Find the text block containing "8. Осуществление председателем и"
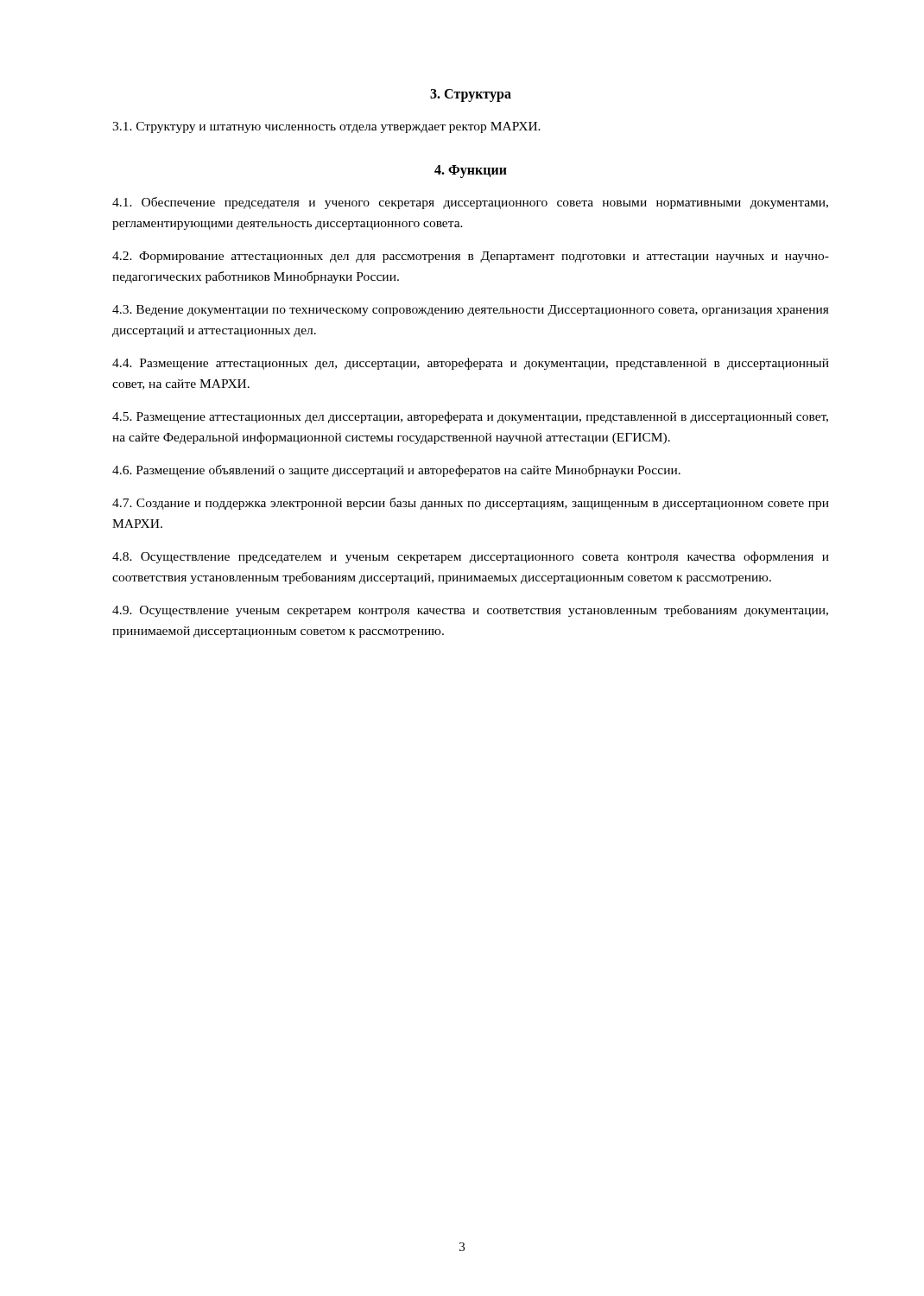Screen dimensions: 1296x924 point(471,567)
